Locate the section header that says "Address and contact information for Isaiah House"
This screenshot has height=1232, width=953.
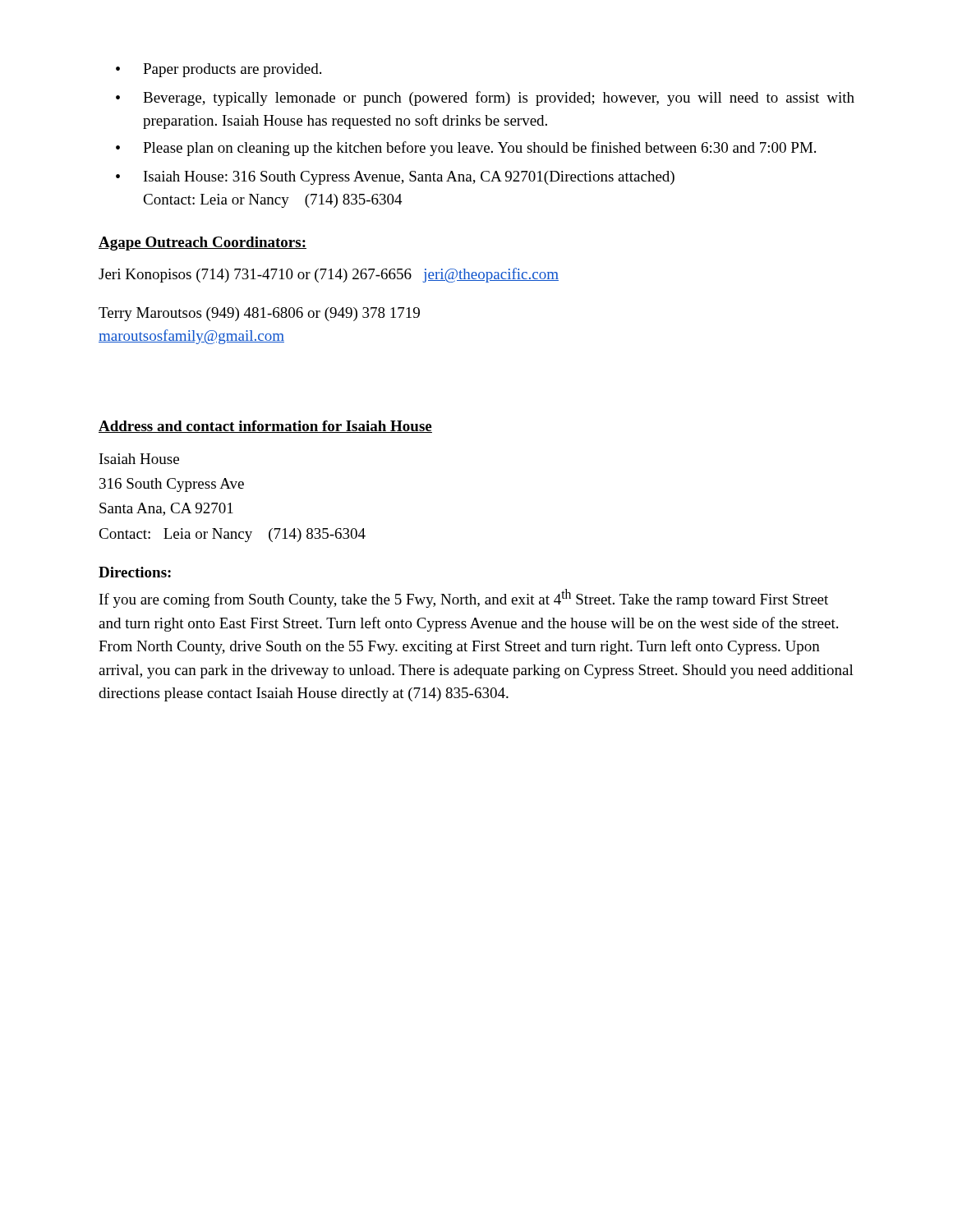click(265, 426)
